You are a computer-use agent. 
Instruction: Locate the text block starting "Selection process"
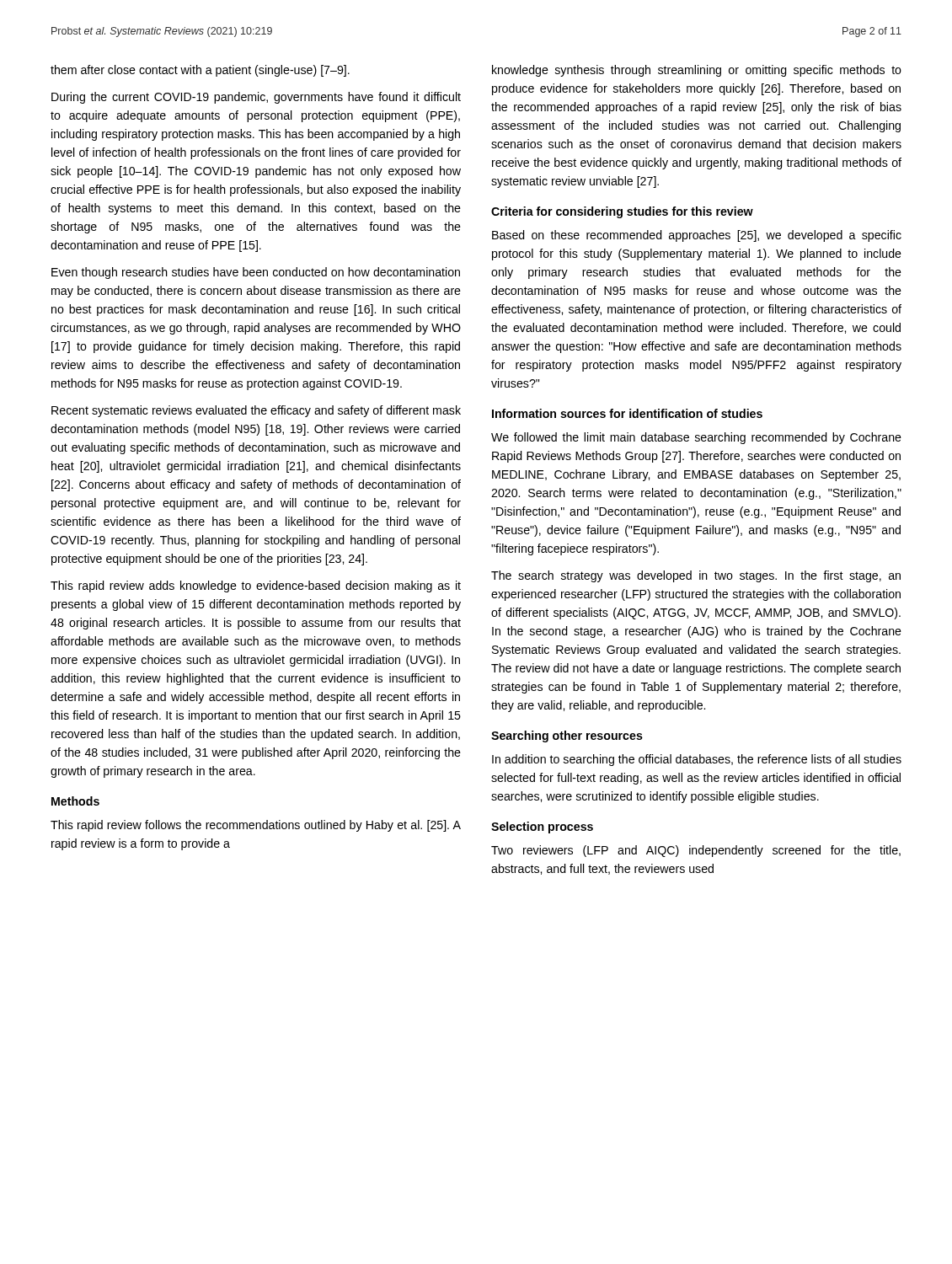coord(542,827)
